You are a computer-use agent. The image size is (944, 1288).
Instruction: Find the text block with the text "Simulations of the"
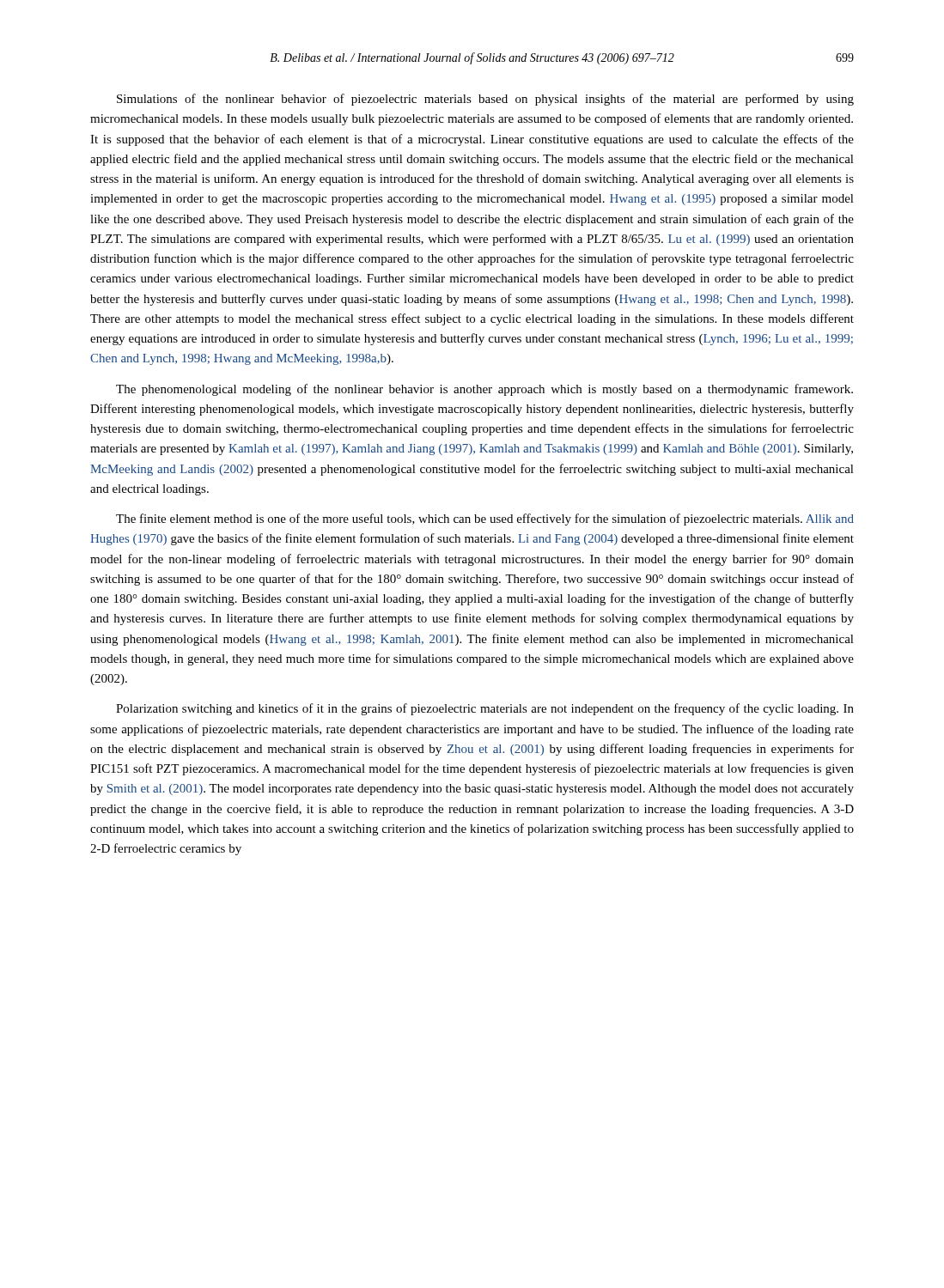(x=472, y=229)
